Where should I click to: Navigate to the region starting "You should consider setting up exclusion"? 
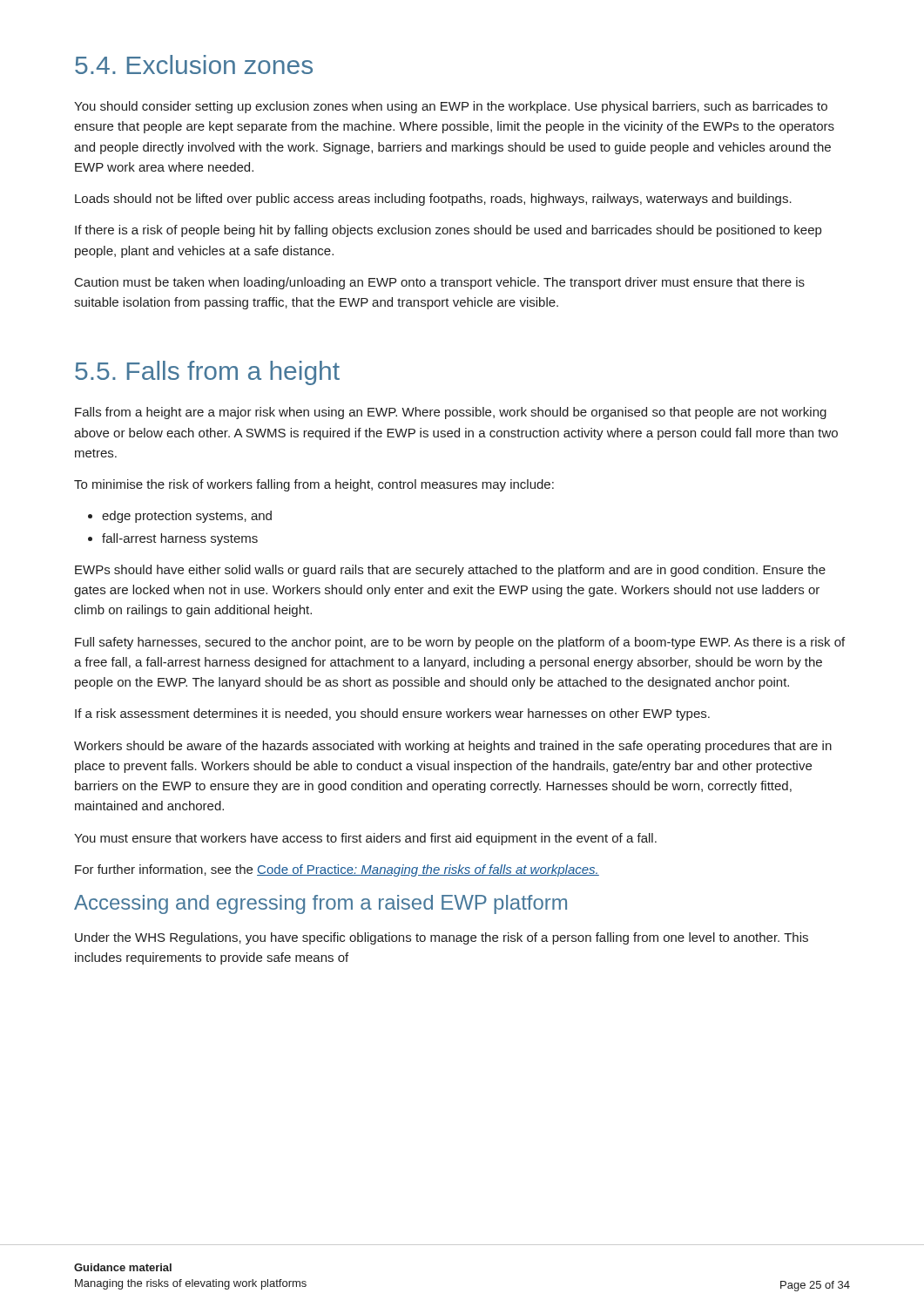pos(454,136)
